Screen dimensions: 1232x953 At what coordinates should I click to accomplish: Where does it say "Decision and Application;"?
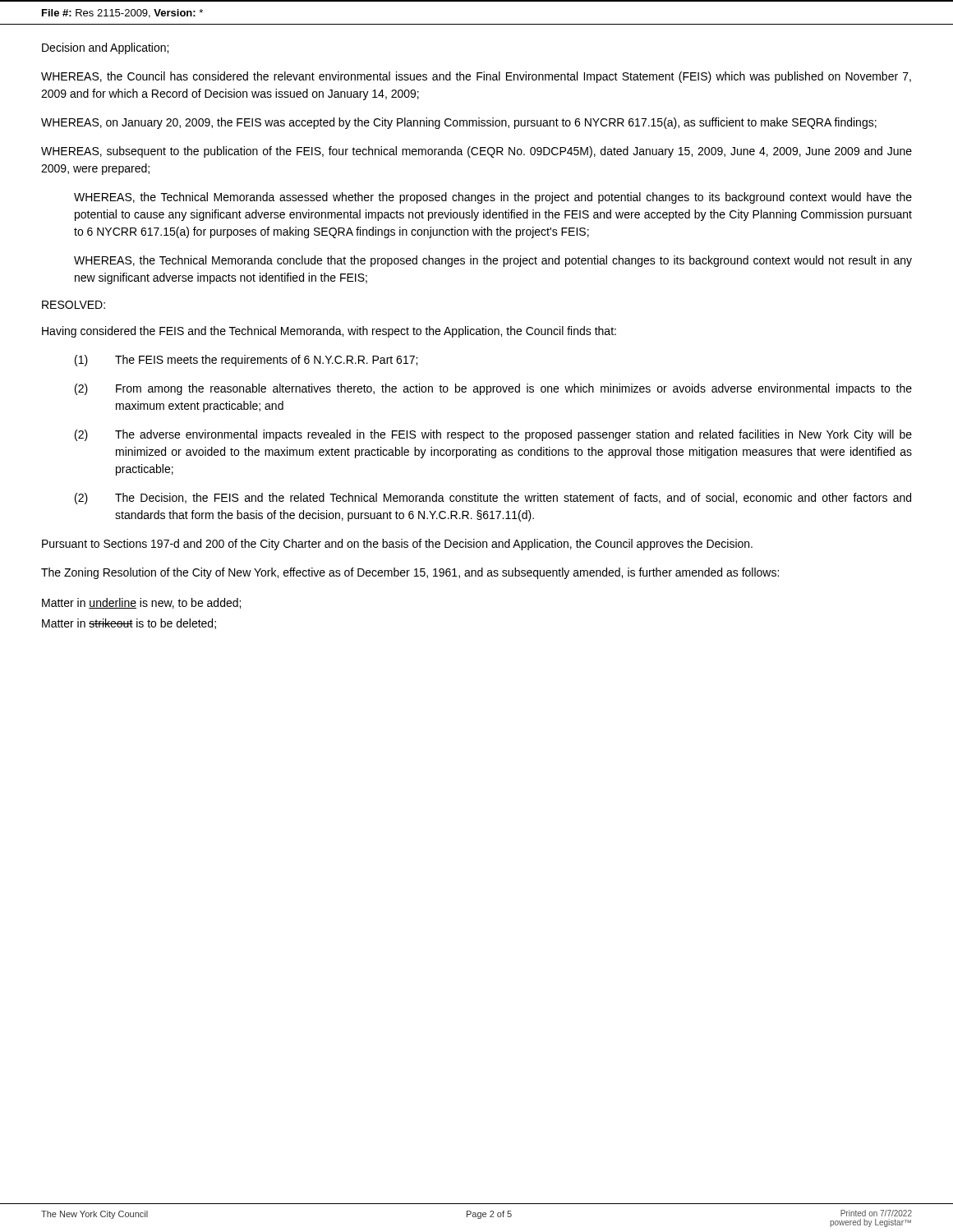click(x=105, y=48)
